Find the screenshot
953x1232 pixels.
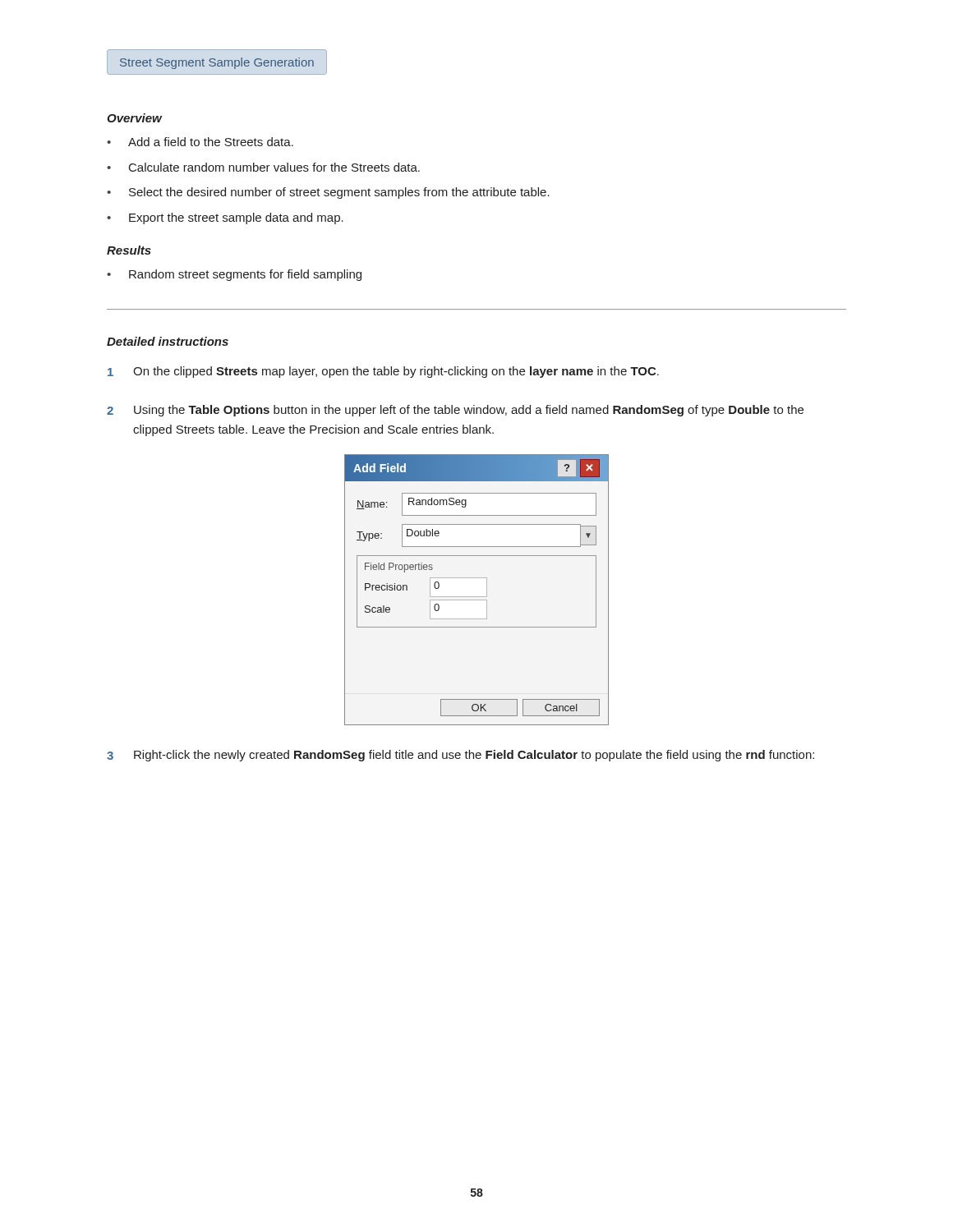tap(476, 589)
